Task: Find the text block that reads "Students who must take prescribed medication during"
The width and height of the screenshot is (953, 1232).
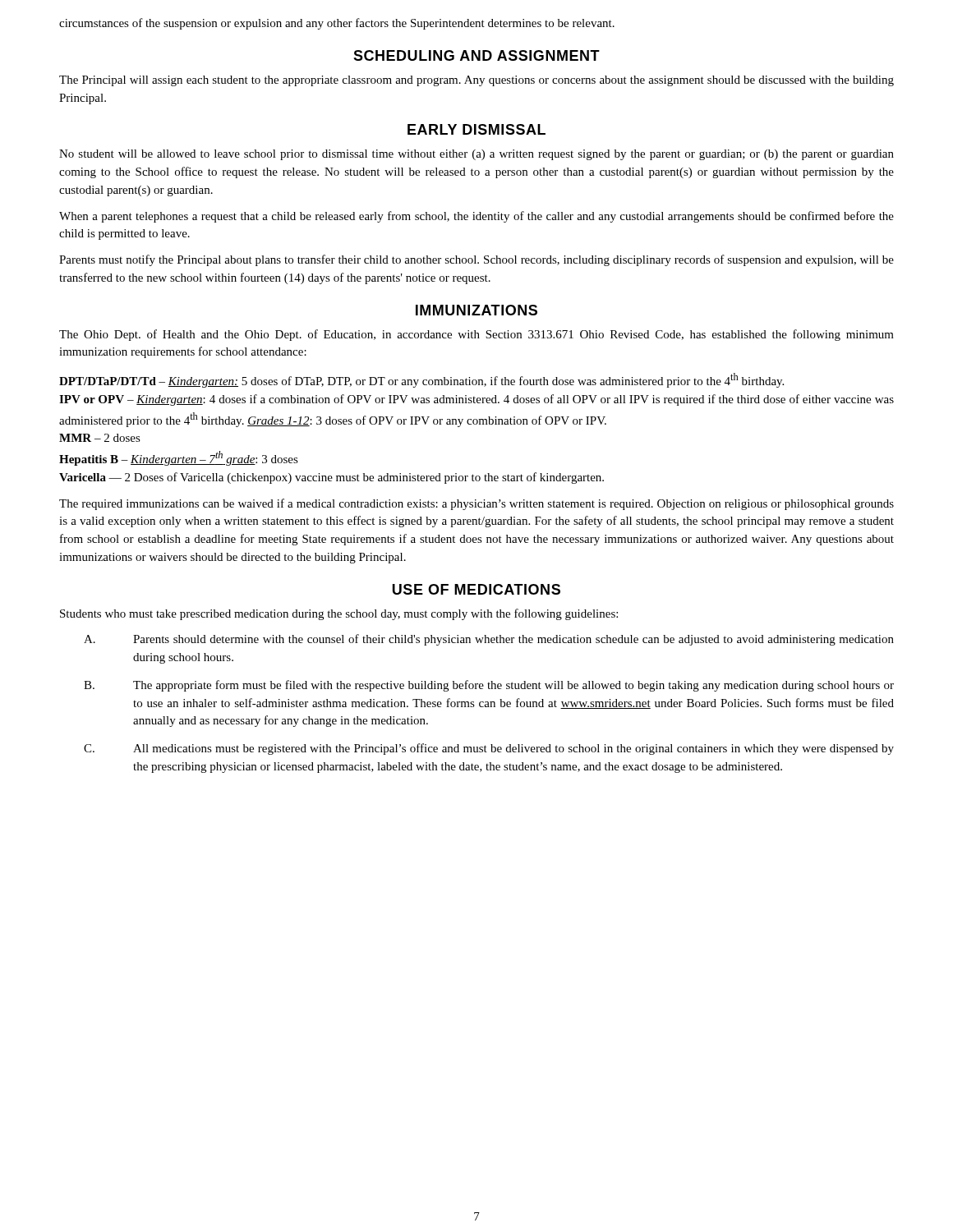Action: coord(476,614)
